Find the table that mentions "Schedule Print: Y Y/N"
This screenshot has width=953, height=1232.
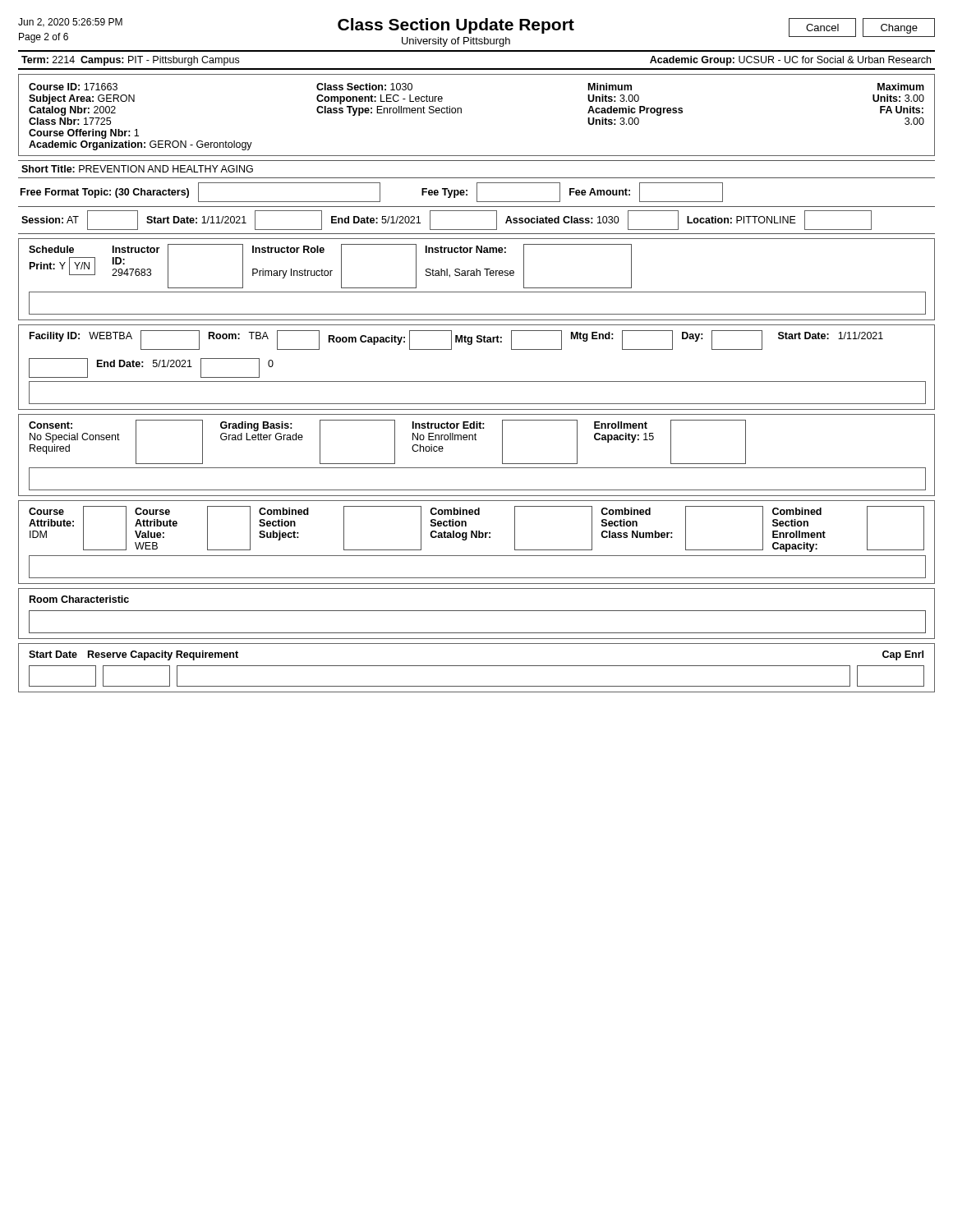click(476, 279)
